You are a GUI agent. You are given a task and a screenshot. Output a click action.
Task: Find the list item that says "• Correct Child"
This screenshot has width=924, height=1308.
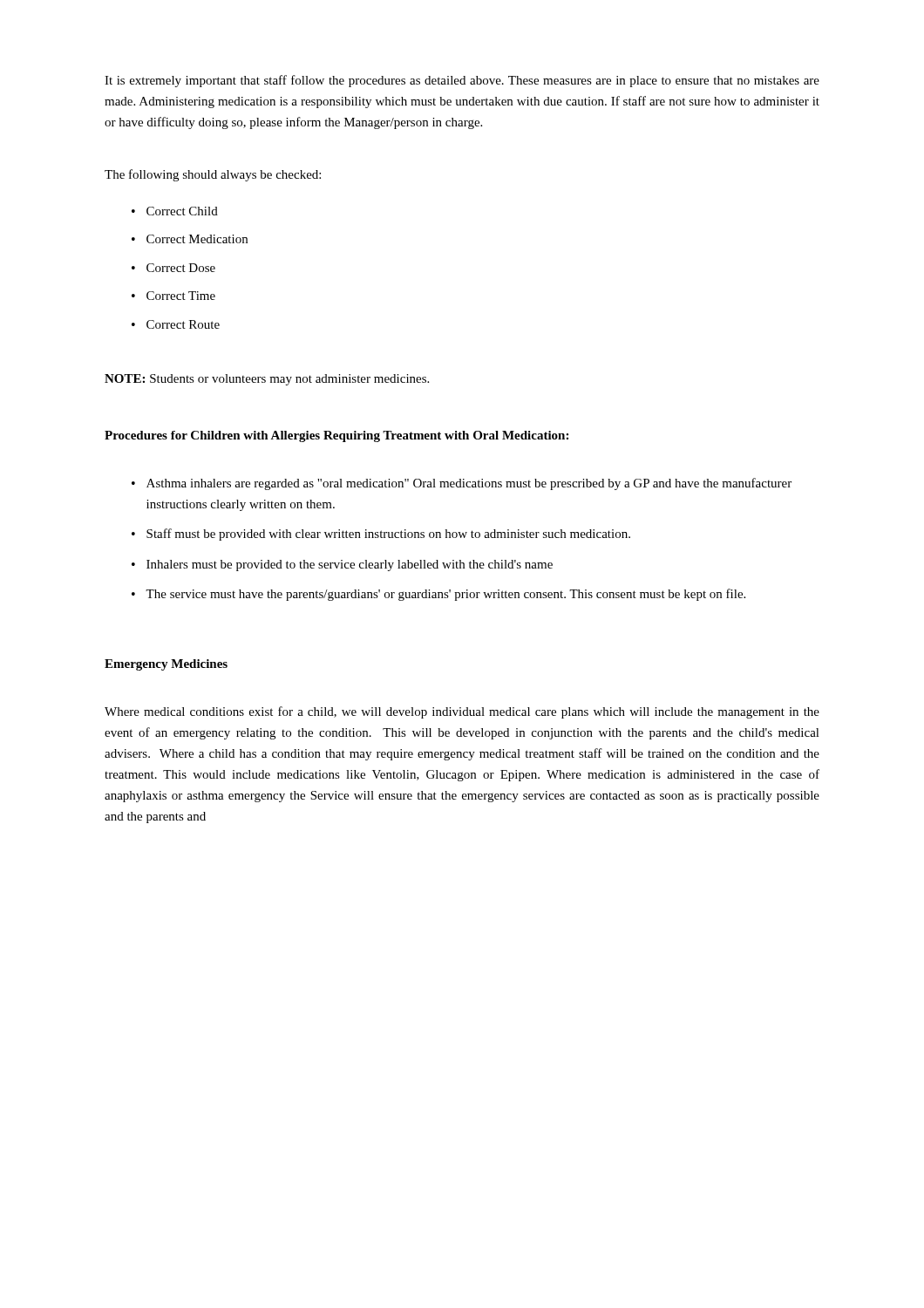click(x=174, y=211)
